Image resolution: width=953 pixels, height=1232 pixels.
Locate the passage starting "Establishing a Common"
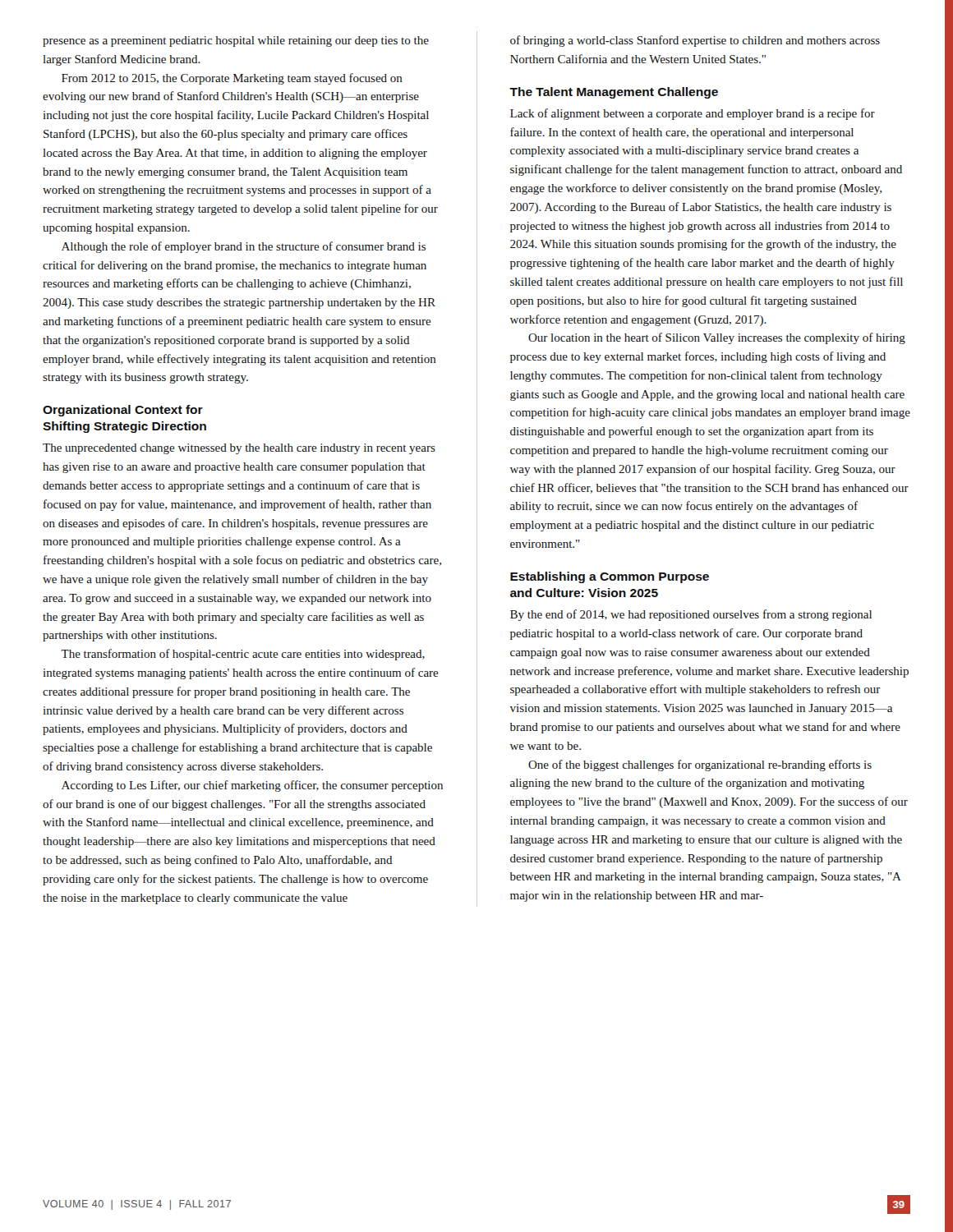click(610, 584)
